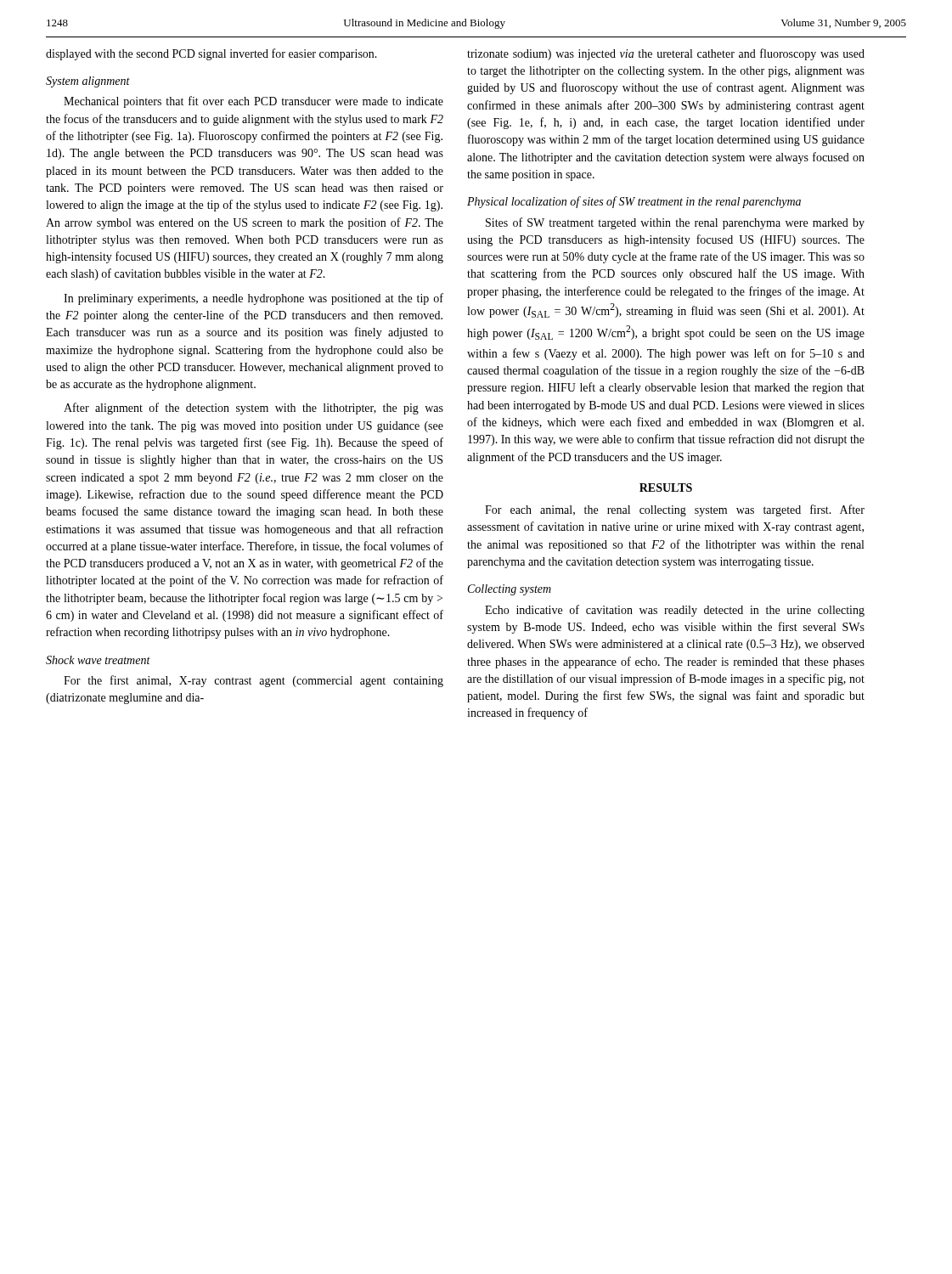Viewport: 952px width, 1274px height.
Task: Click on the text block that says "trizonate sodium) was injected via the ureteral catheter"
Action: point(666,114)
